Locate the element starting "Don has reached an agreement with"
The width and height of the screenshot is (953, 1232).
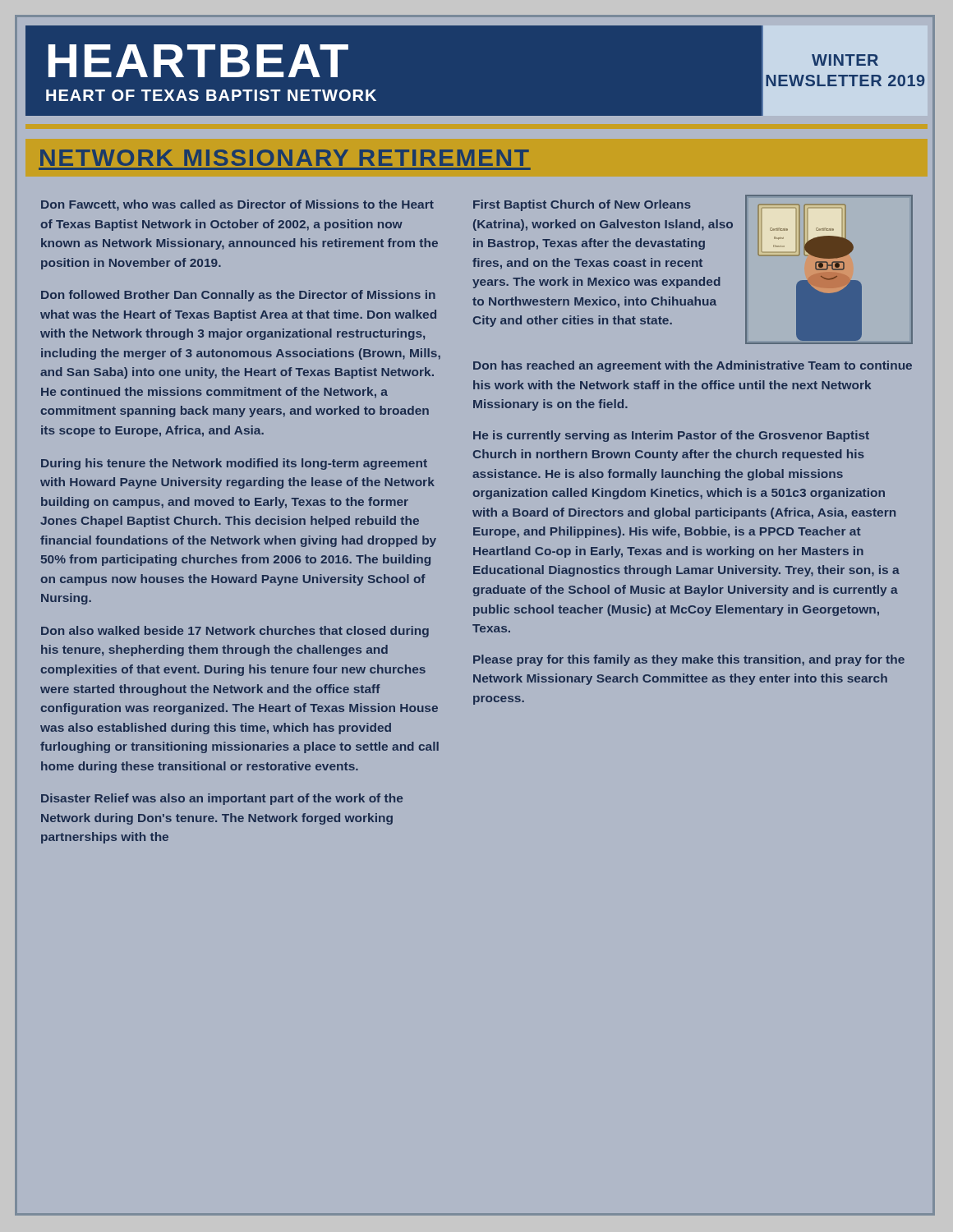692,384
